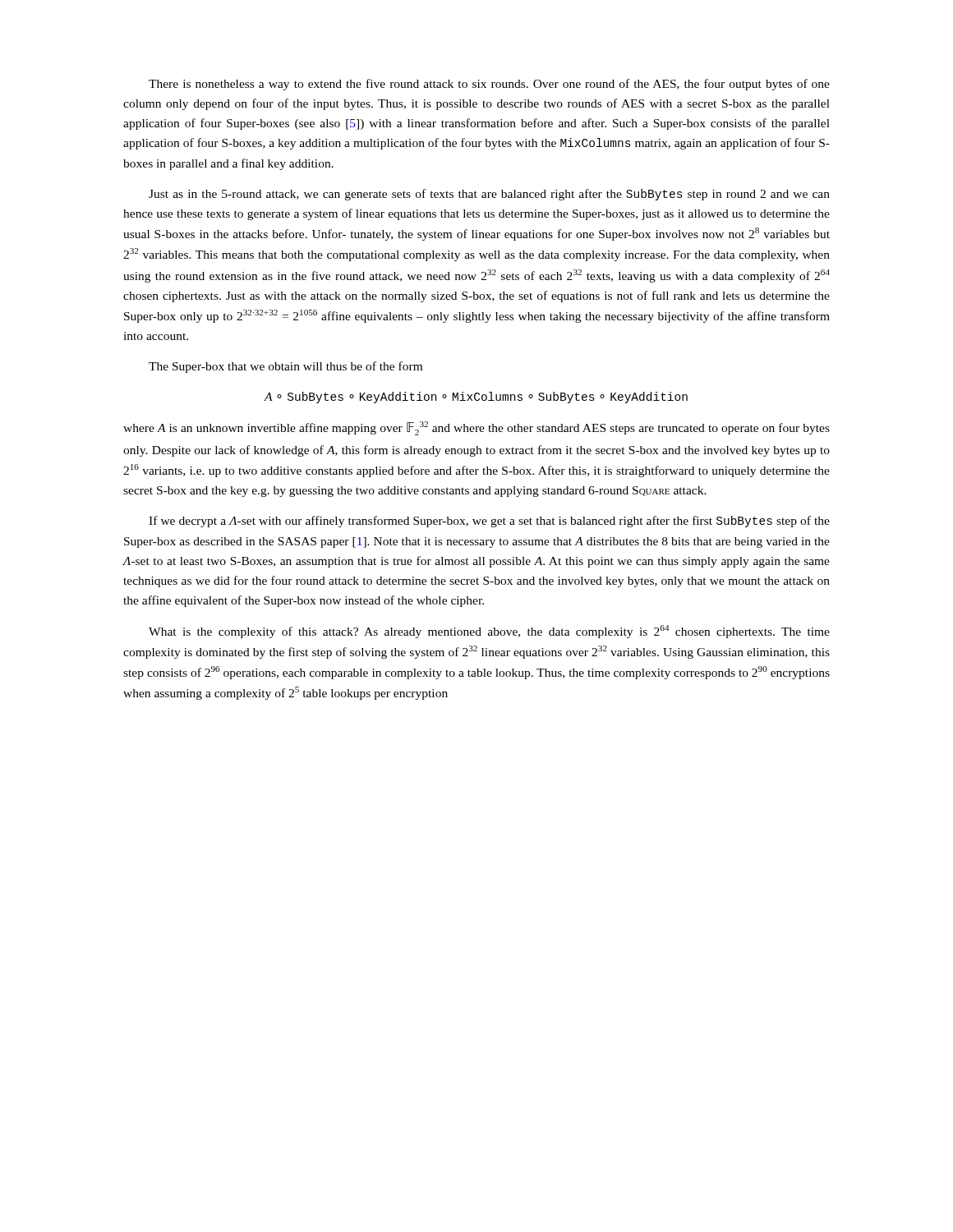Locate the text block containing "The Super-box that we"
Viewport: 953px width, 1232px height.
point(285,367)
